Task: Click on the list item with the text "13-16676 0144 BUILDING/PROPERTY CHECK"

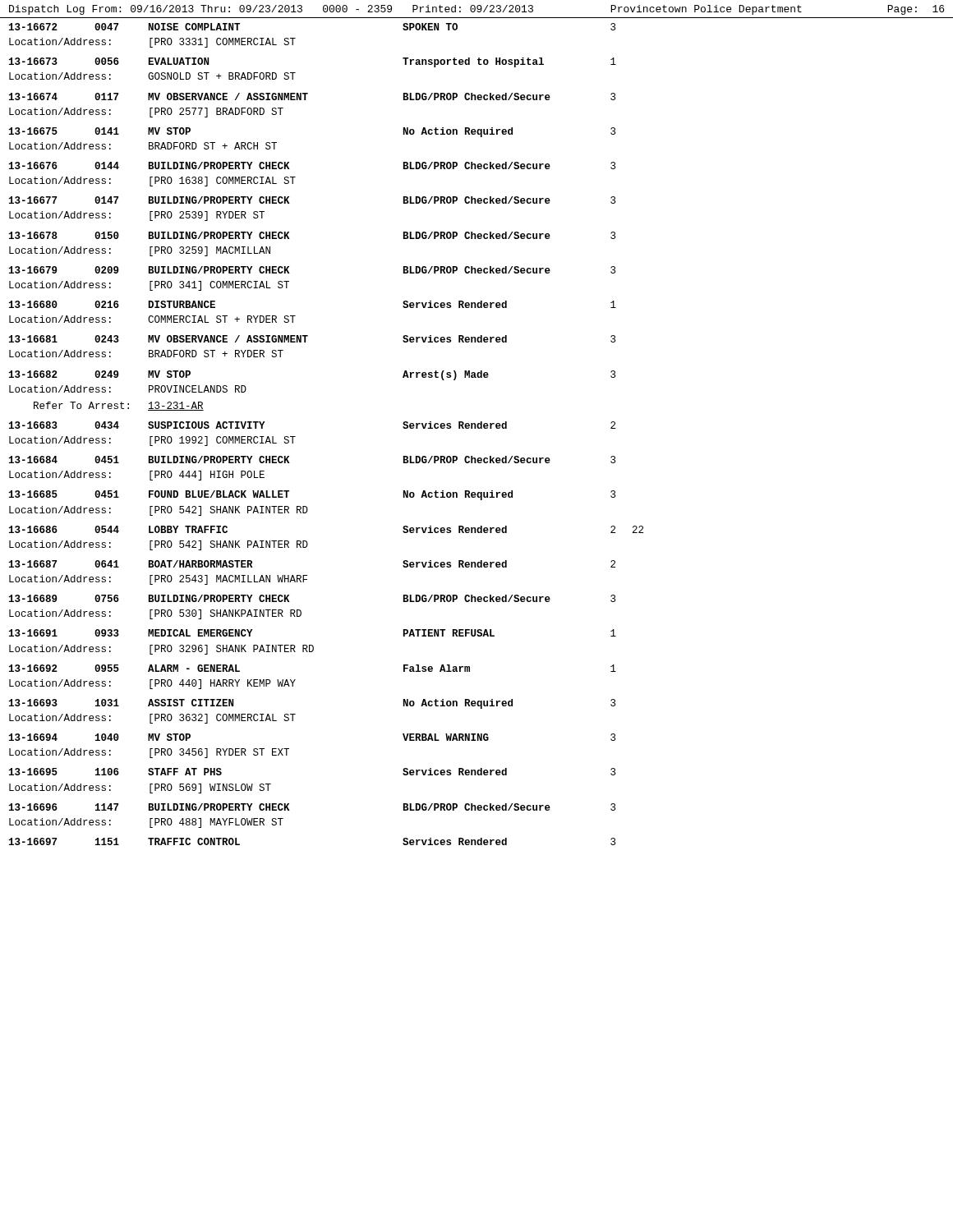Action: click(476, 174)
